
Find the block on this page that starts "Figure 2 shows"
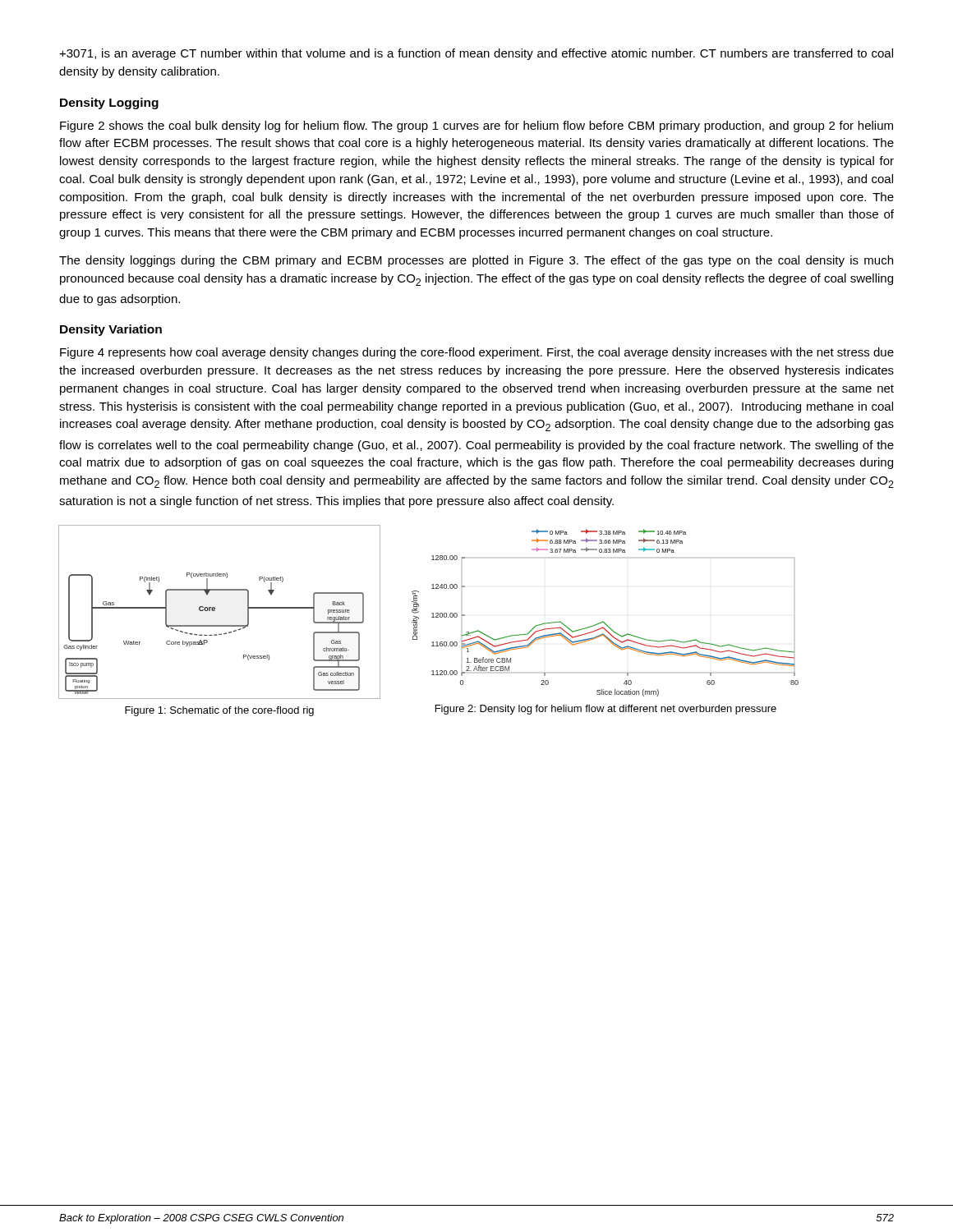point(476,178)
